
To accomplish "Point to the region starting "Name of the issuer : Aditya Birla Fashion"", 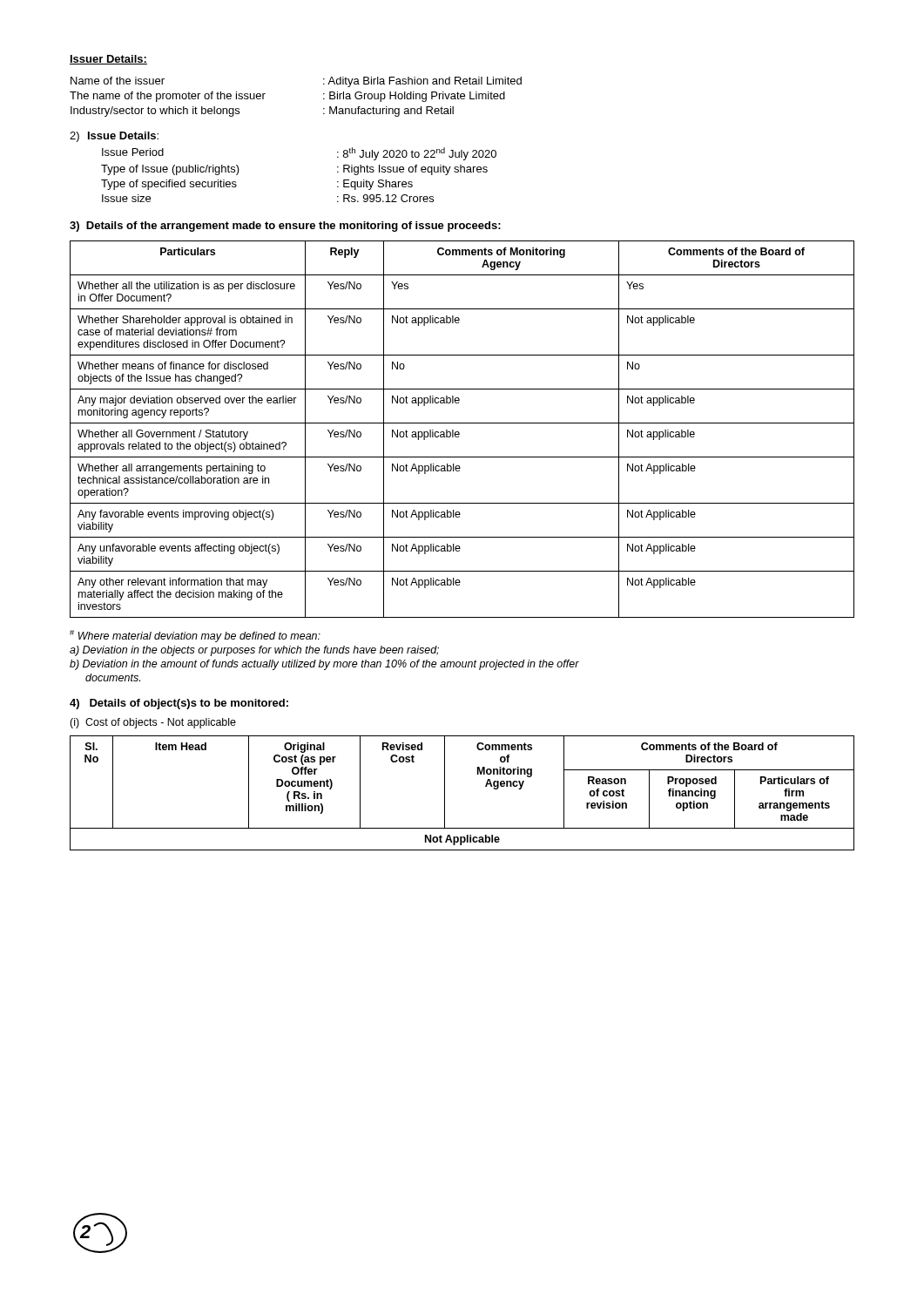I will coord(462,95).
